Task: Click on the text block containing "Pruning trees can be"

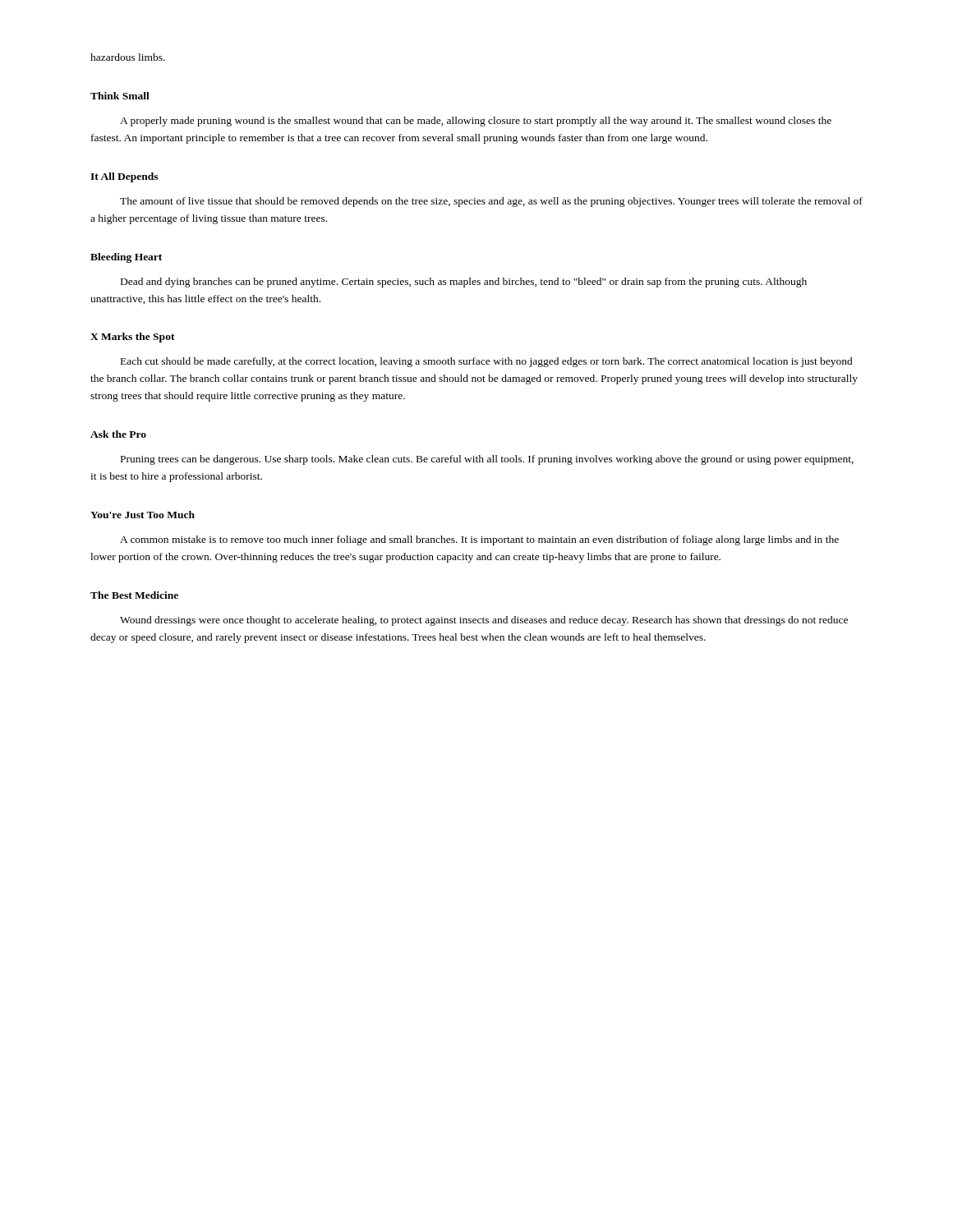Action: point(476,468)
